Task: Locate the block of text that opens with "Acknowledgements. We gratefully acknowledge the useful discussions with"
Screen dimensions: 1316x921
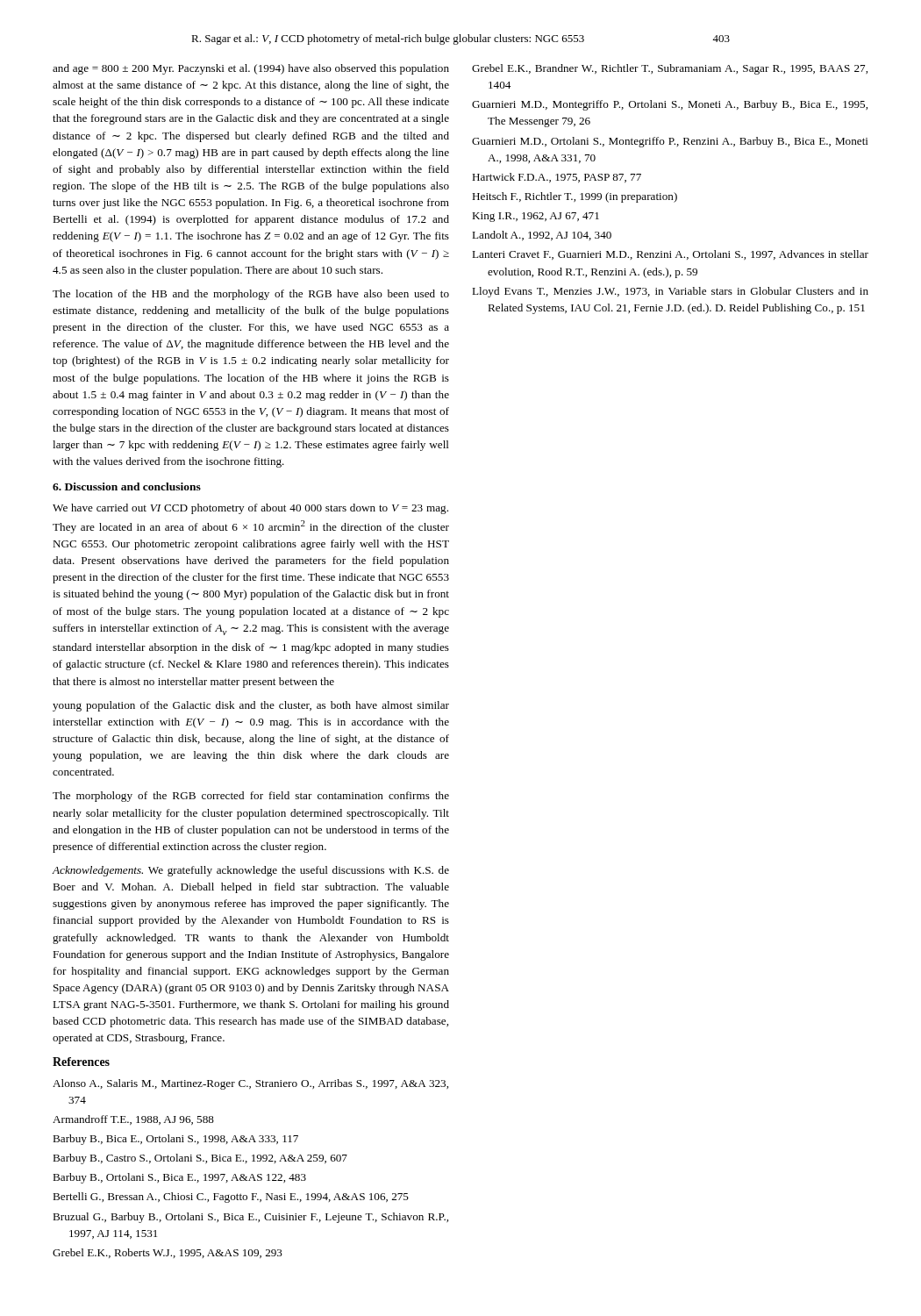Action: pos(251,954)
